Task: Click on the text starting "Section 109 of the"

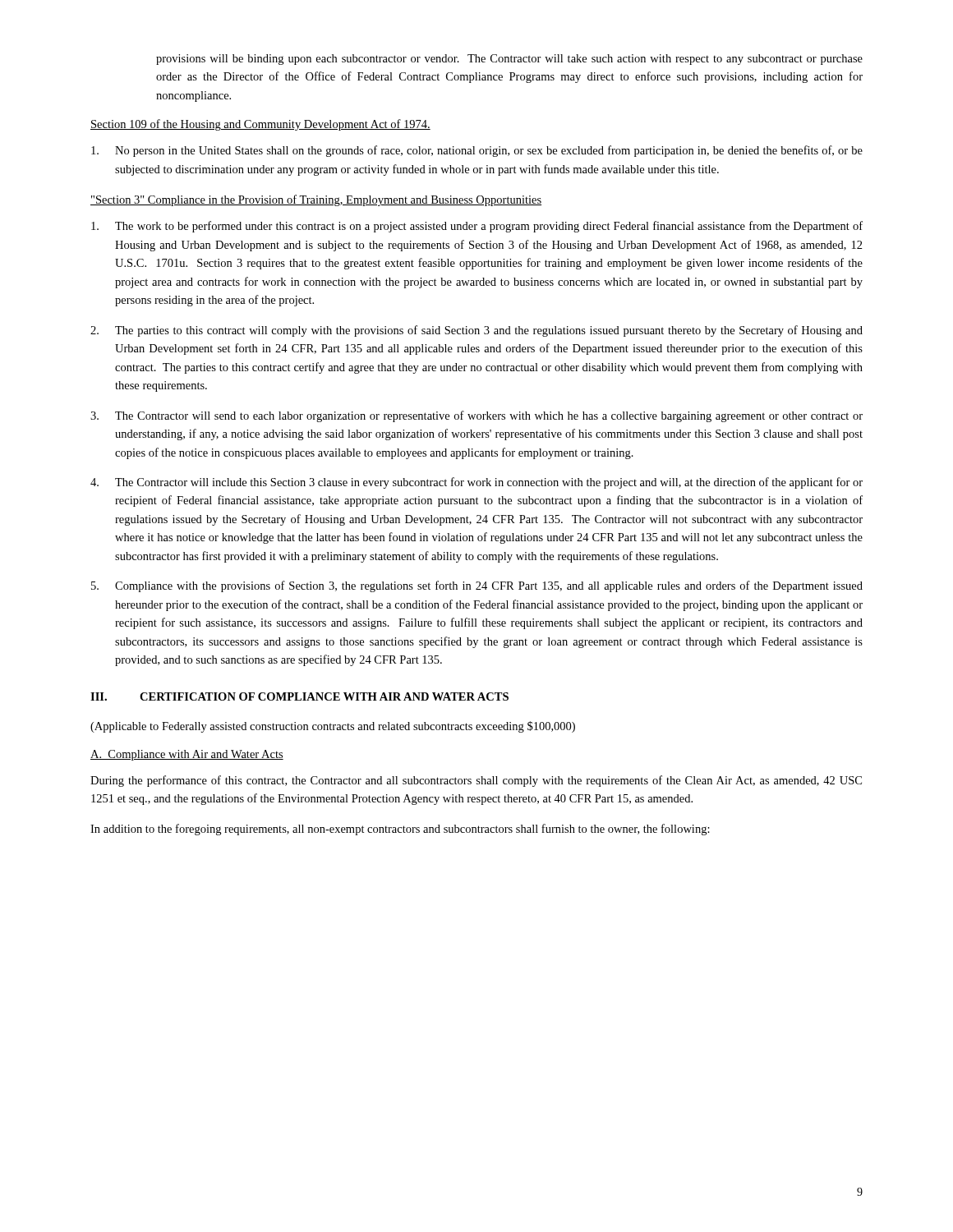Action: coord(260,124)
